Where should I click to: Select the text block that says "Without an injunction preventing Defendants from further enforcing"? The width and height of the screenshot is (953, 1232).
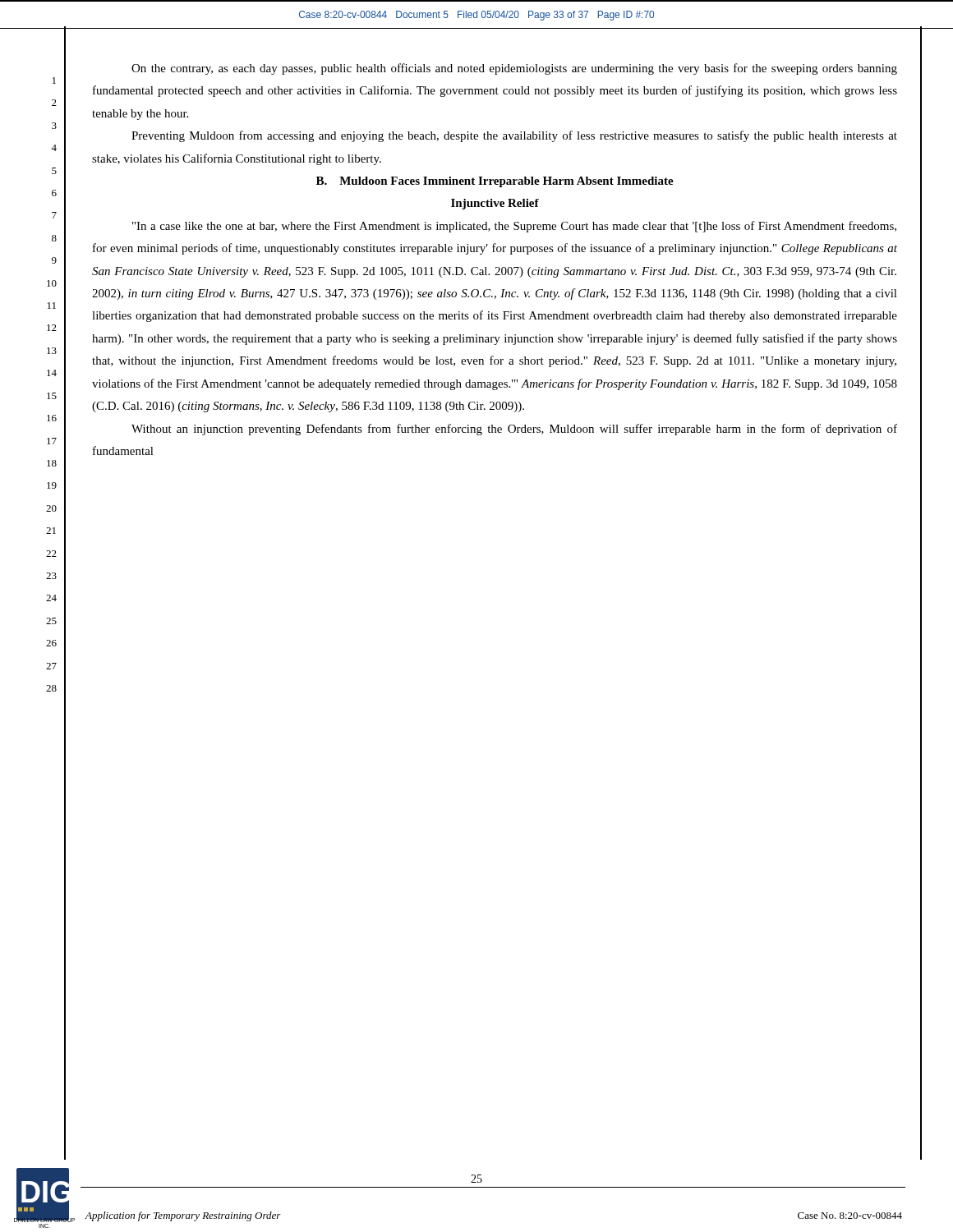click(495, 440)
